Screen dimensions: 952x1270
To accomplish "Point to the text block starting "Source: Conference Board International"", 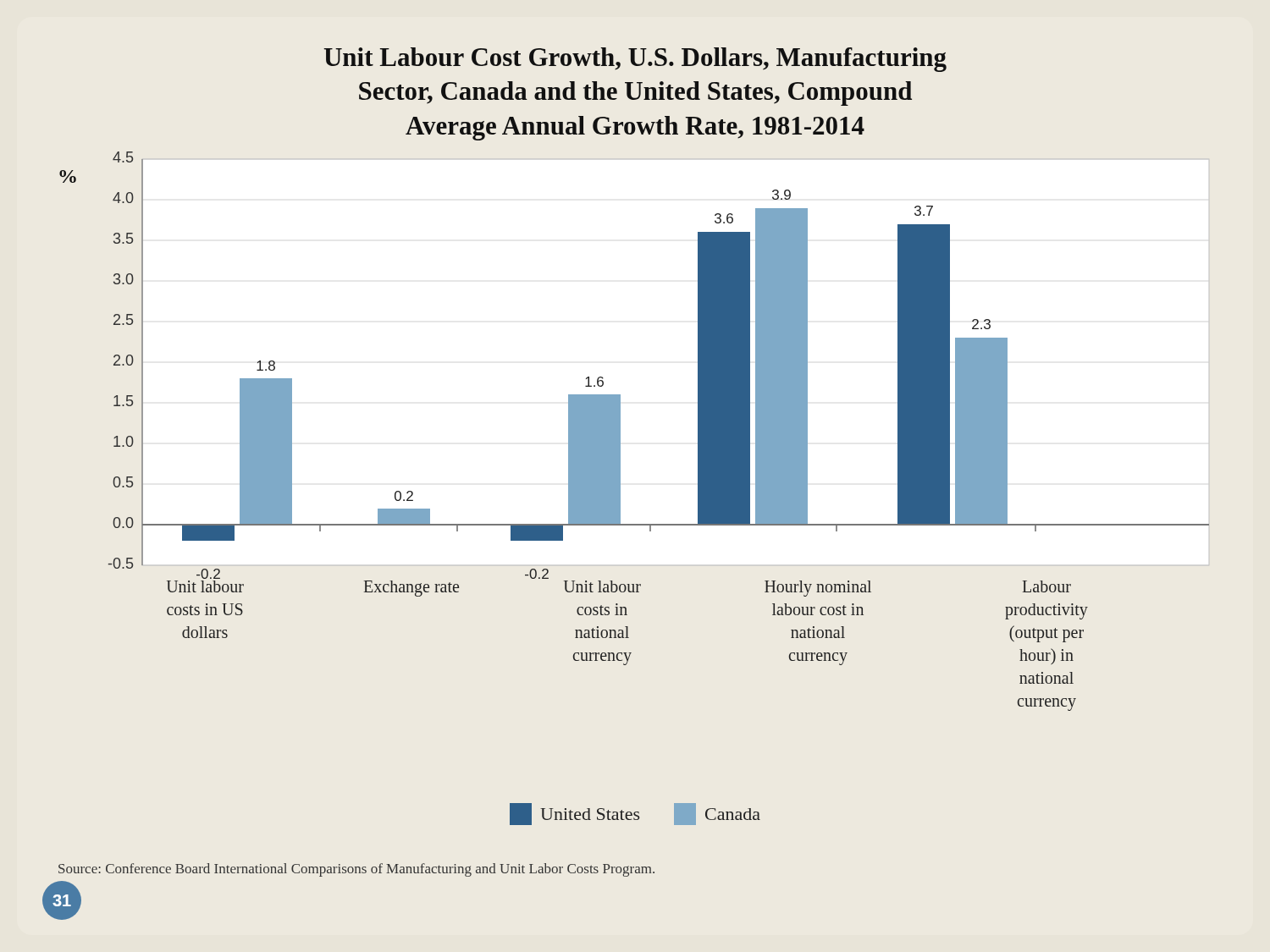I will coord(357,869).
